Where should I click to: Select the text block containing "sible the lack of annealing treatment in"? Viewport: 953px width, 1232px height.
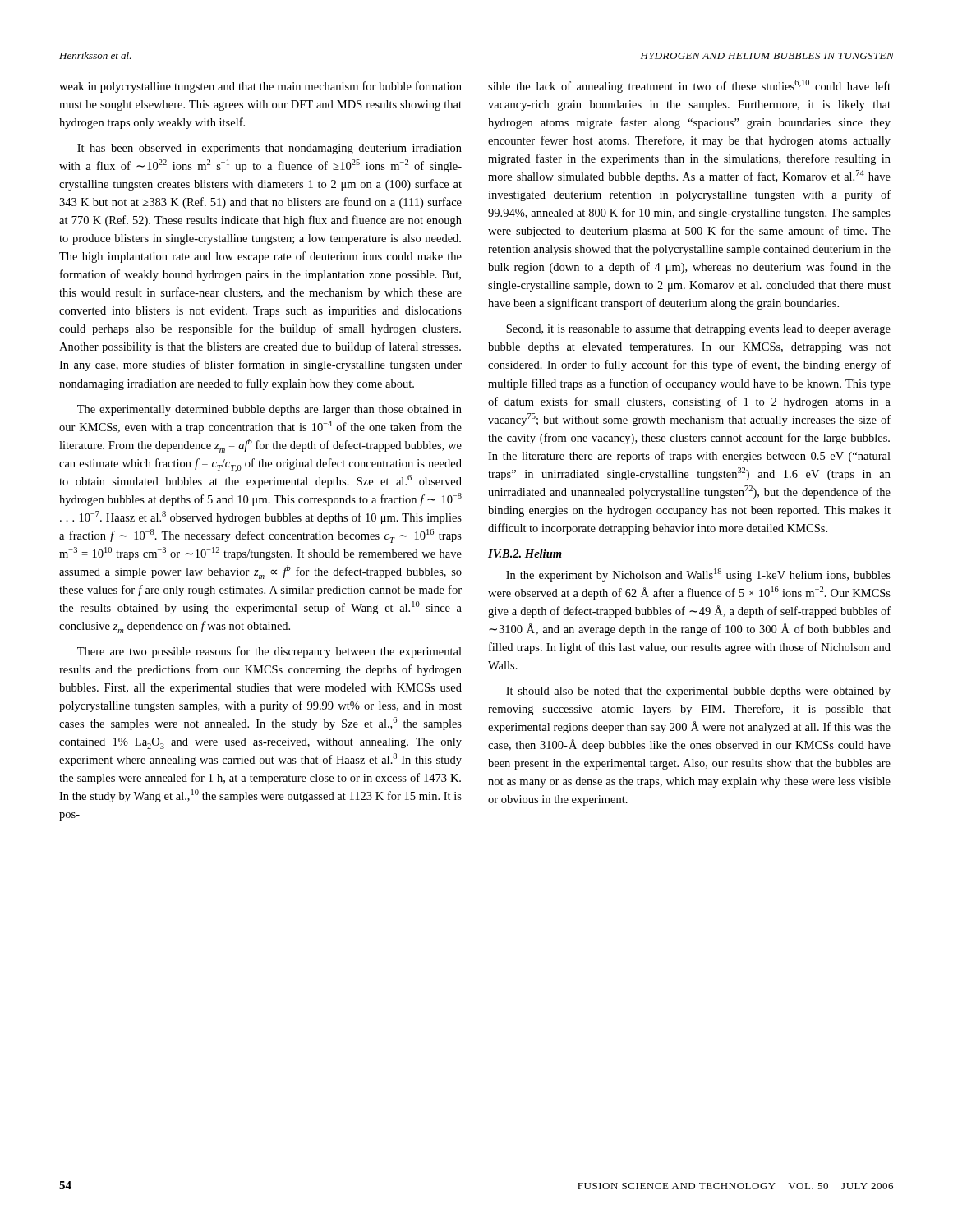pos(689,307)
